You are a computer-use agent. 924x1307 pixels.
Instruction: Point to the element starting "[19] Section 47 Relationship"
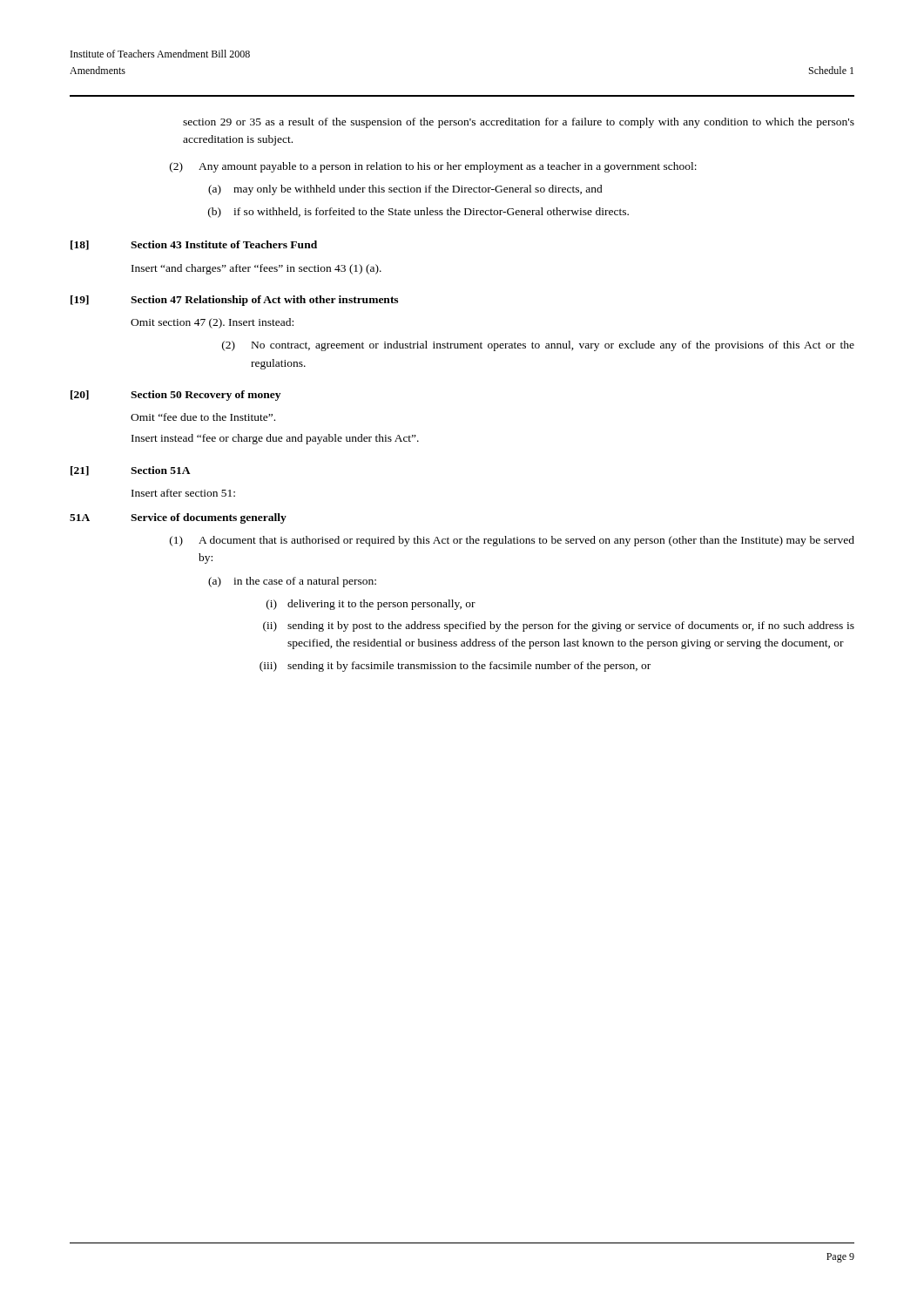[x=234, y=301]
